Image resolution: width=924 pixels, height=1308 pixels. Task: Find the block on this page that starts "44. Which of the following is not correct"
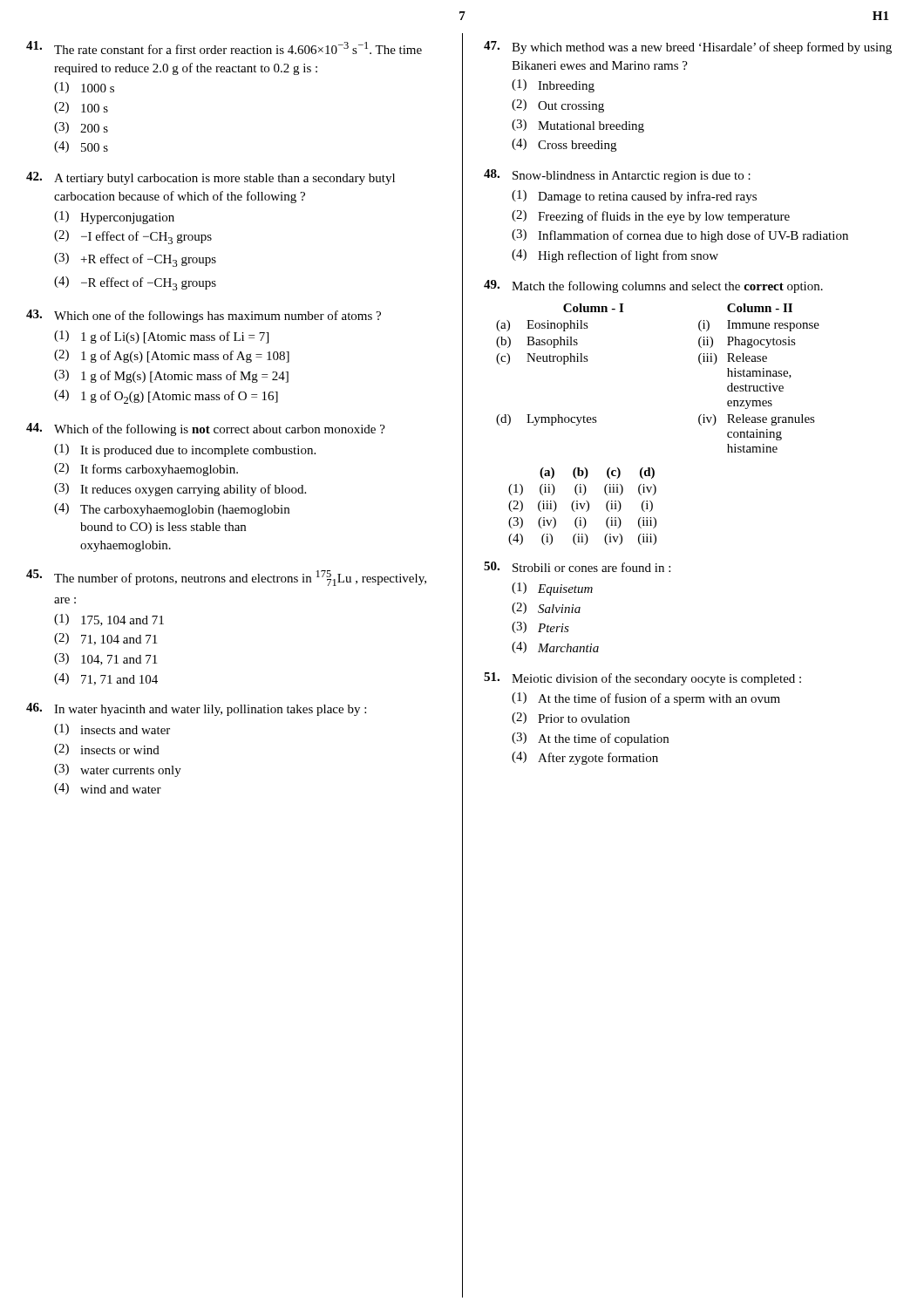235,487
